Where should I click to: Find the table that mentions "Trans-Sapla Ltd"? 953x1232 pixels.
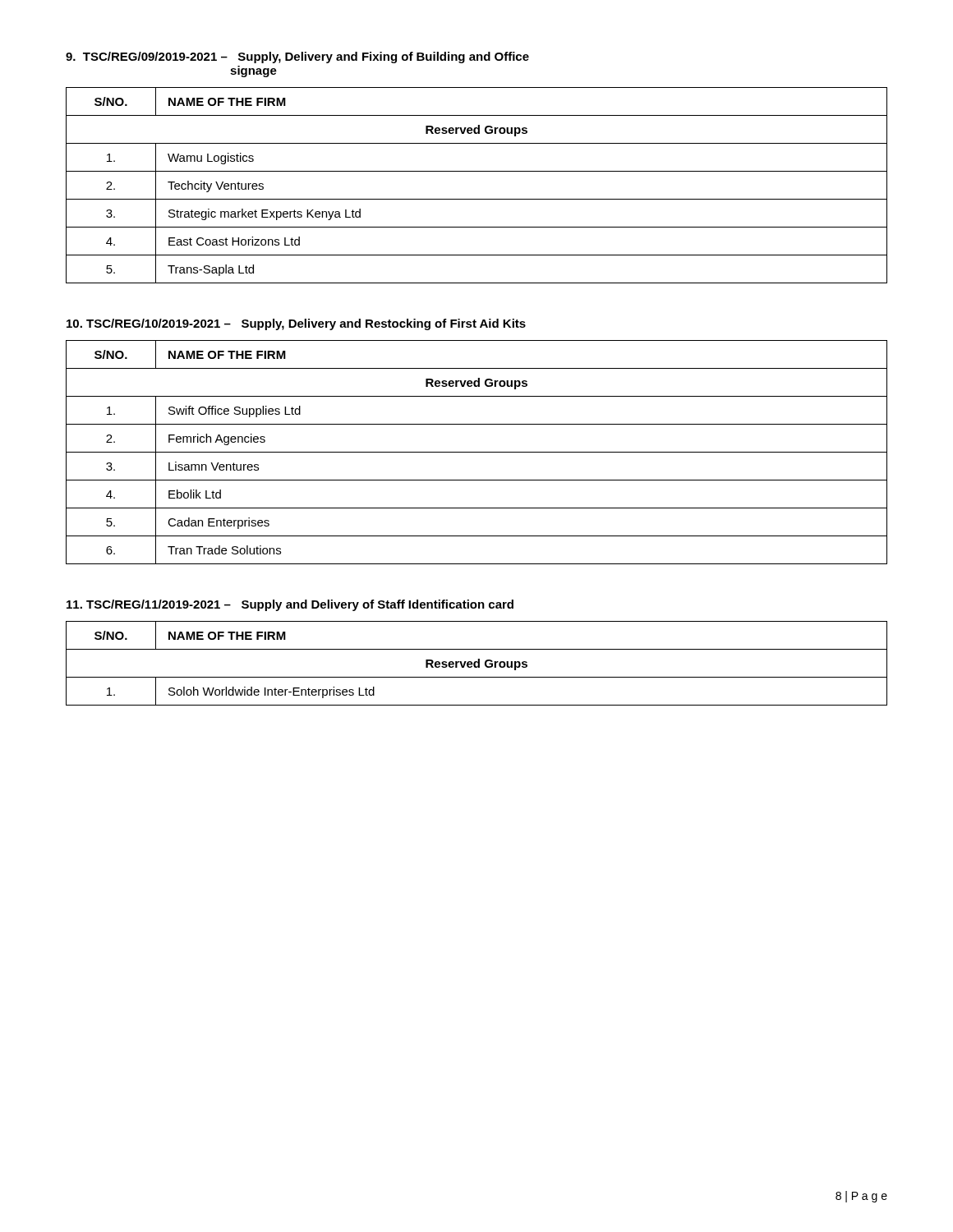(476, 185)
